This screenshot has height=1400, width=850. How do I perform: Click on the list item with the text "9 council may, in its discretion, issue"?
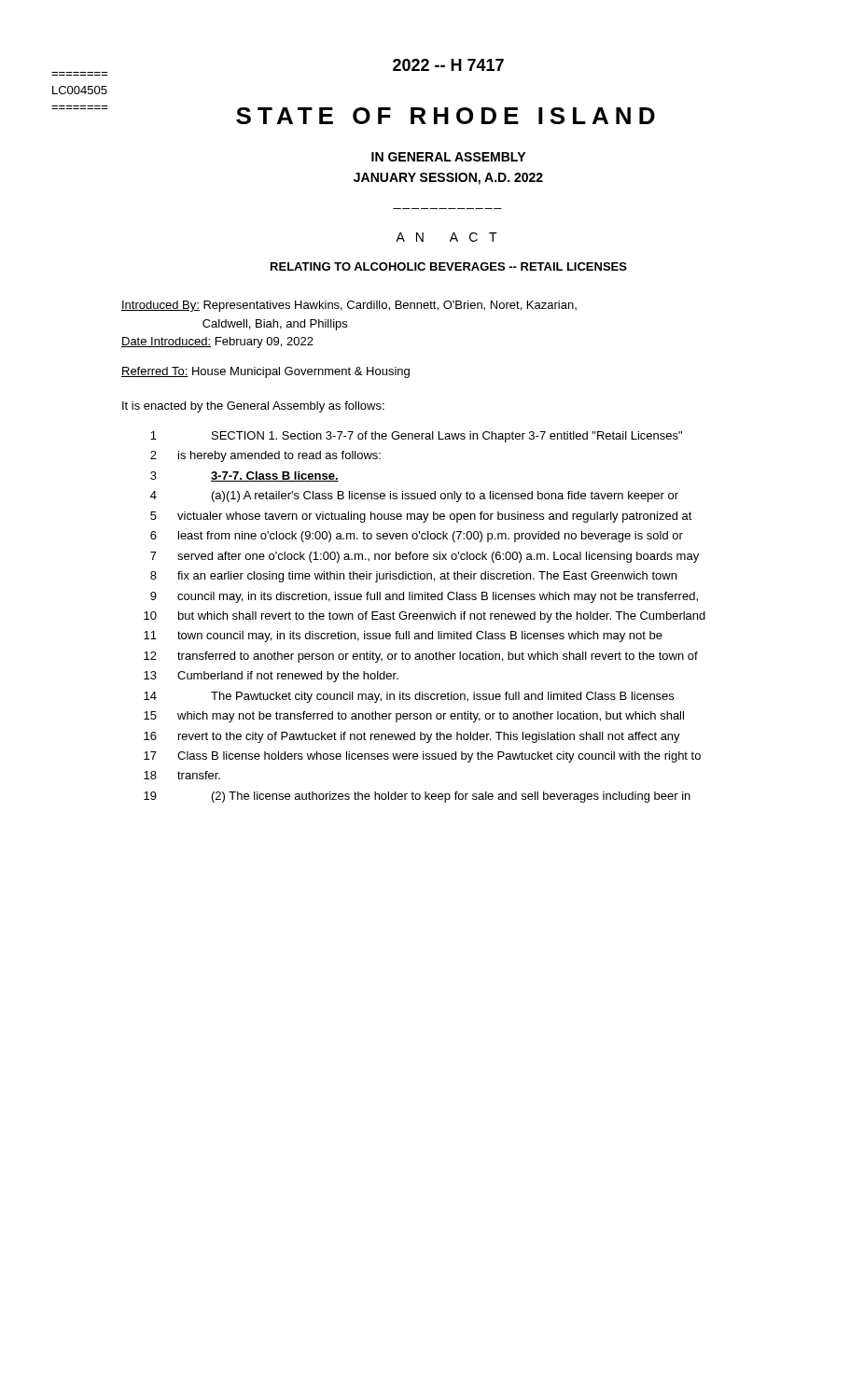448,596
